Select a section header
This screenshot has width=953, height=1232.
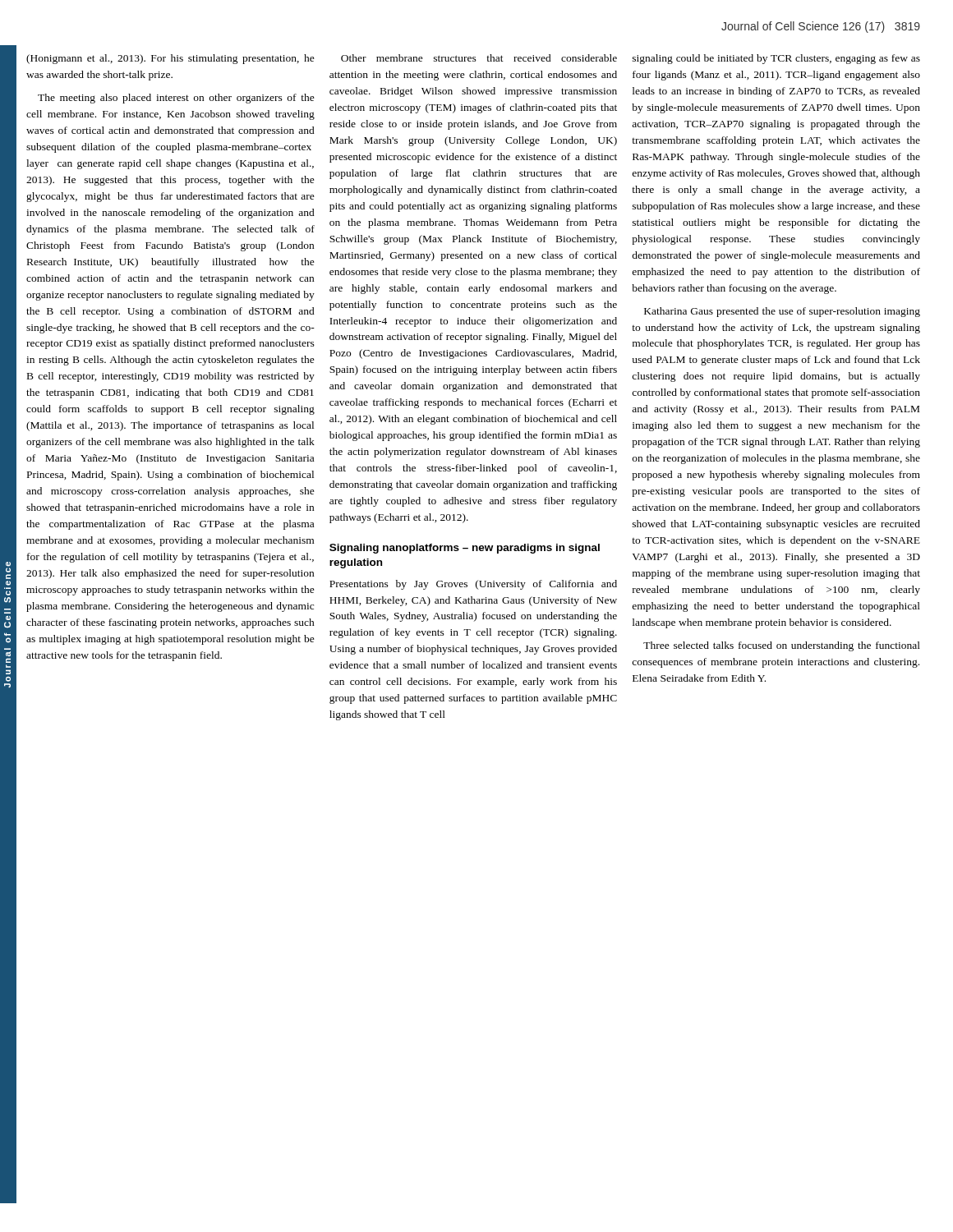[465, 555]
